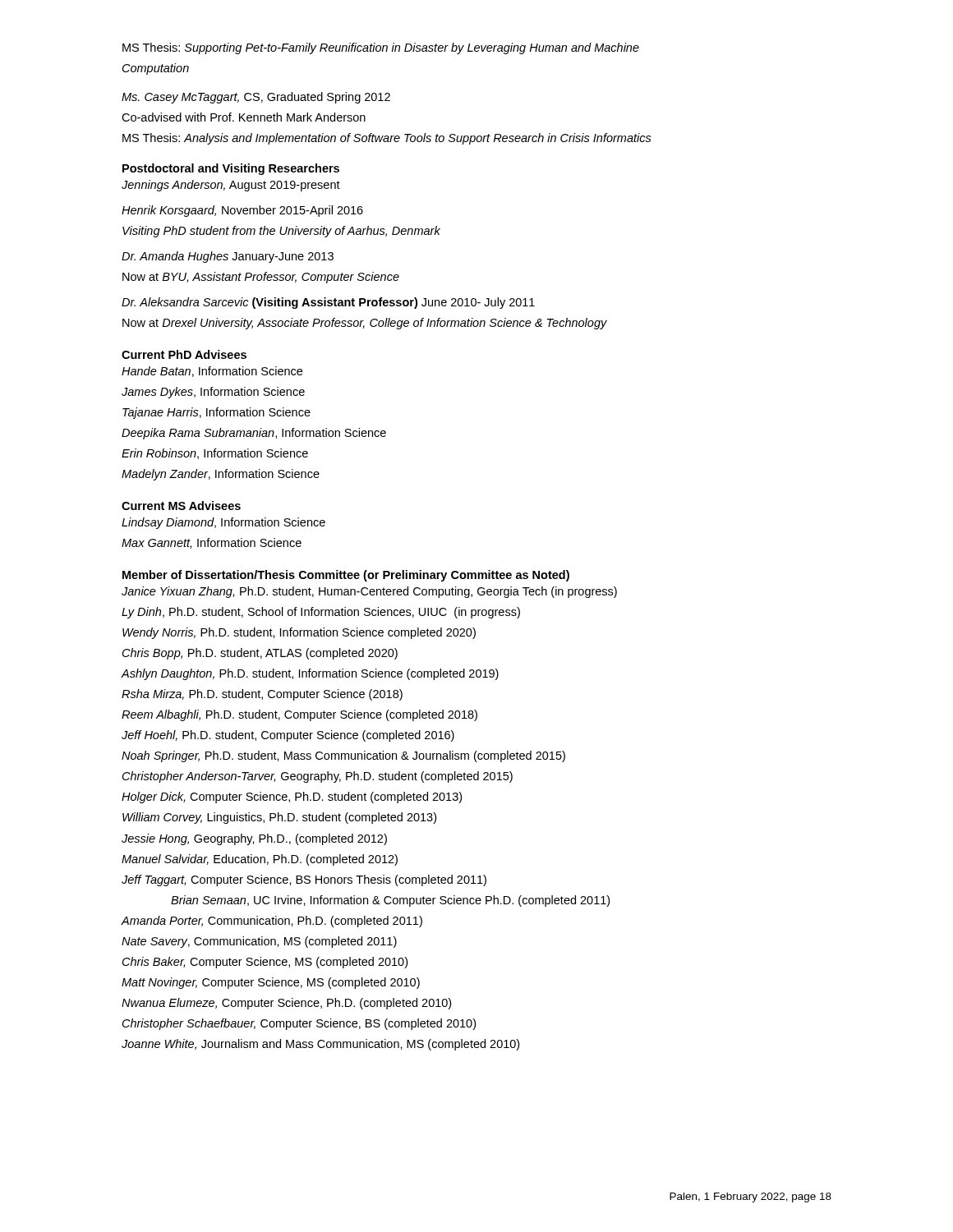Locate the block of text that opens with "Ms. Casey McTaggart, CS, Graduated"
Screen dimensions: 1232x953
[x=256, y=98]
